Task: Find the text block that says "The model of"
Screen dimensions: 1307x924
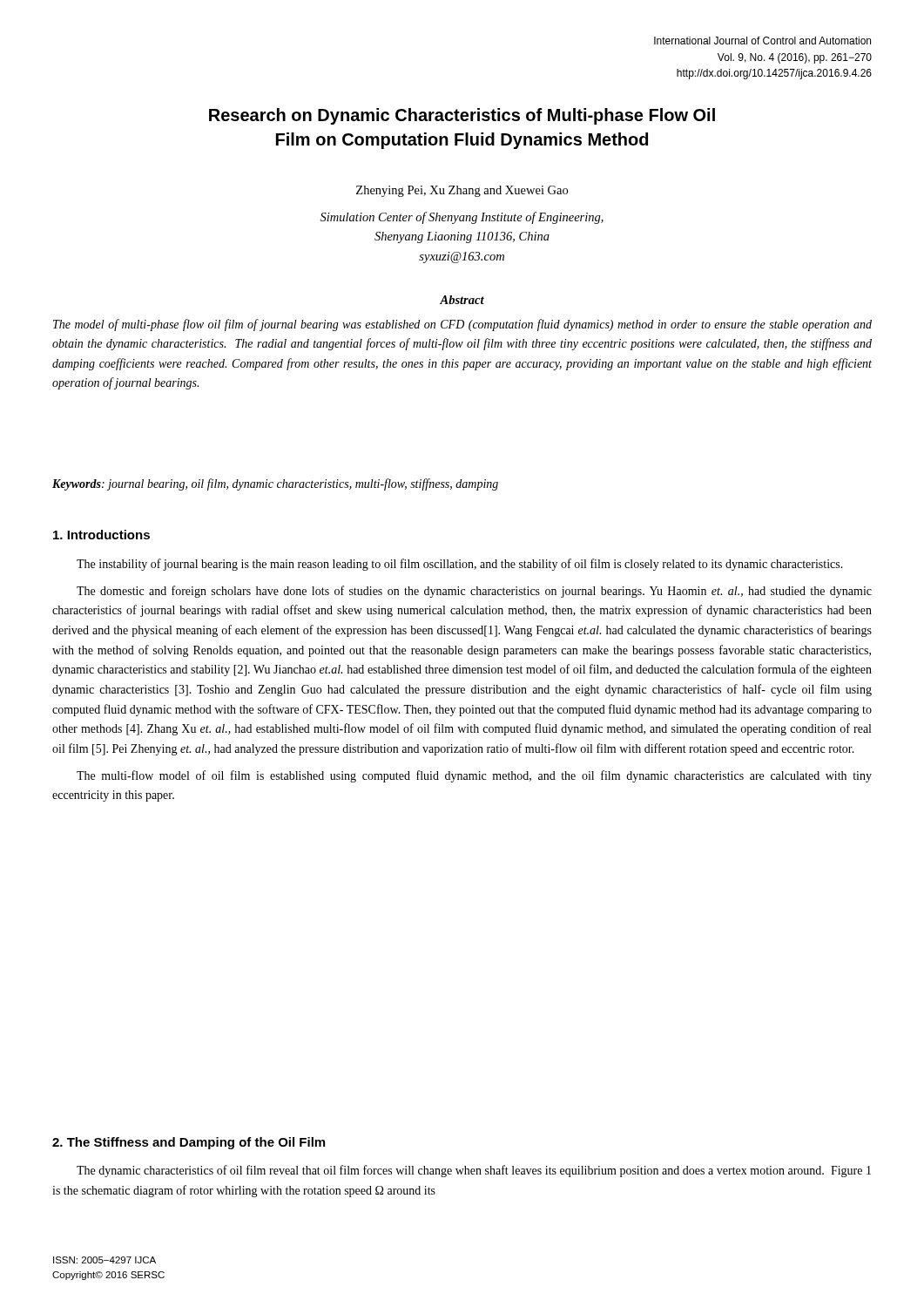Action: [x=462, y=354]
